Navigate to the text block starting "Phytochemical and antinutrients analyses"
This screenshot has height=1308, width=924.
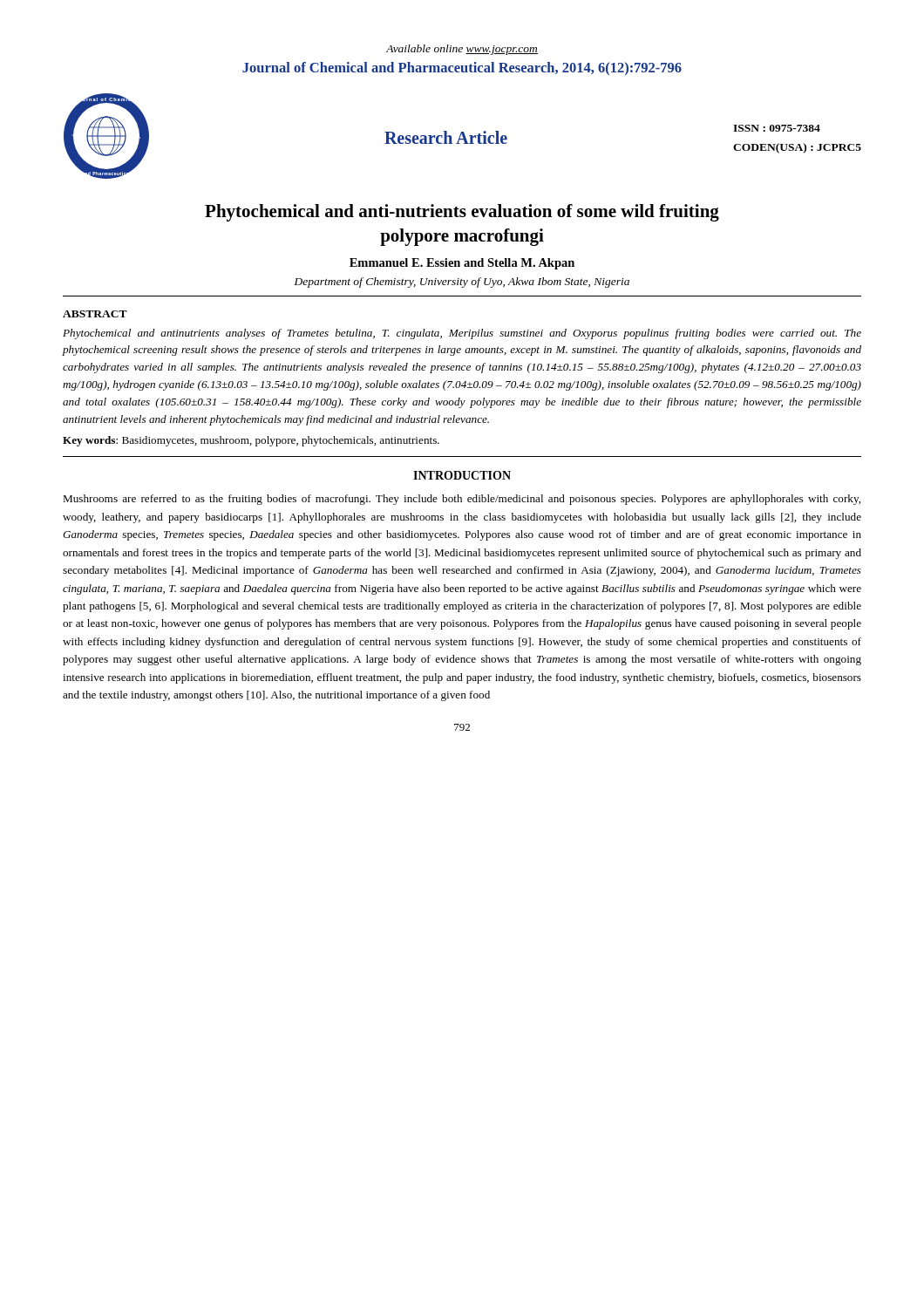(x=462, y=376)
